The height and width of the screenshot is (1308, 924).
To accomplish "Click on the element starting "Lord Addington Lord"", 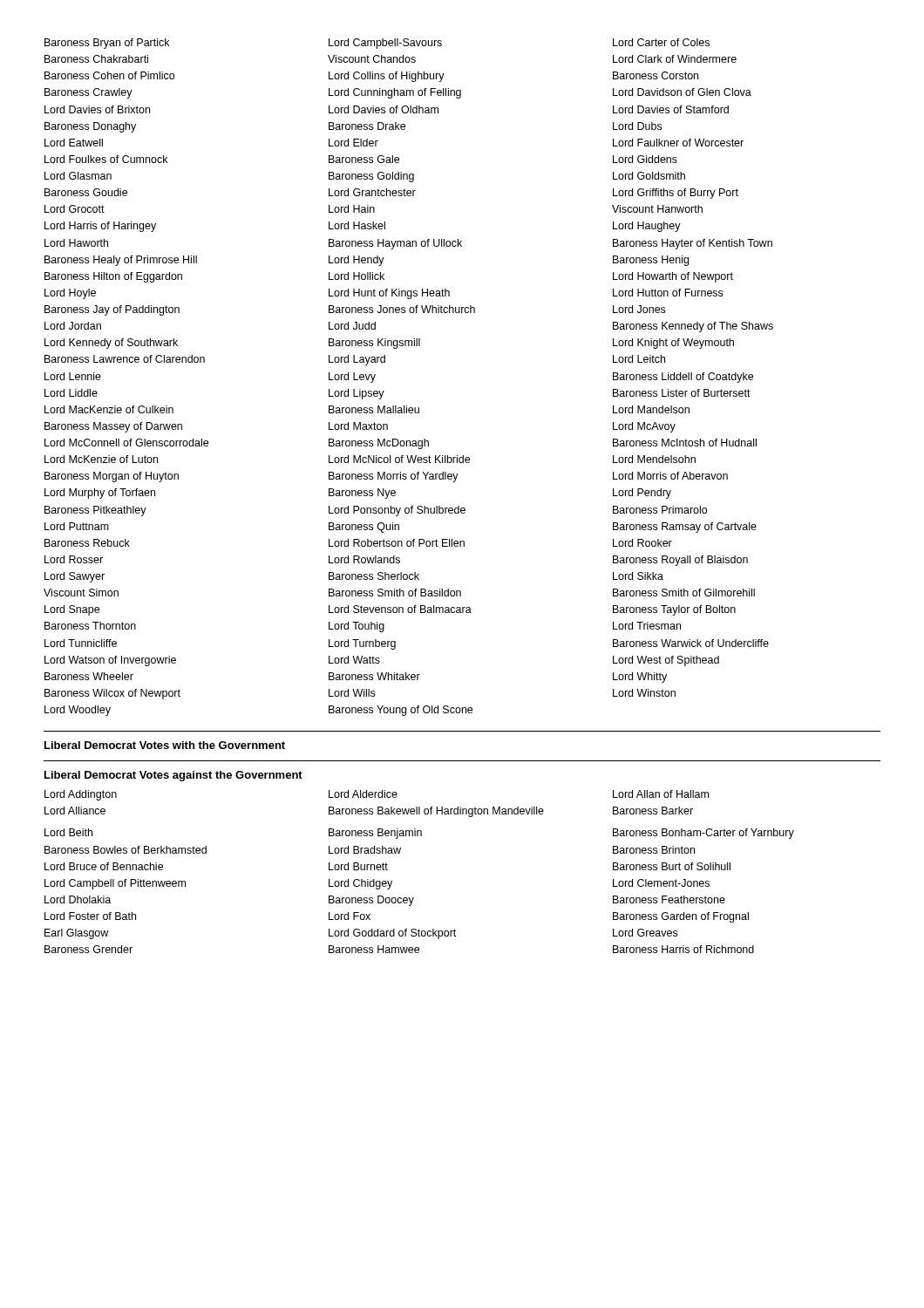I will pos(377,795).
